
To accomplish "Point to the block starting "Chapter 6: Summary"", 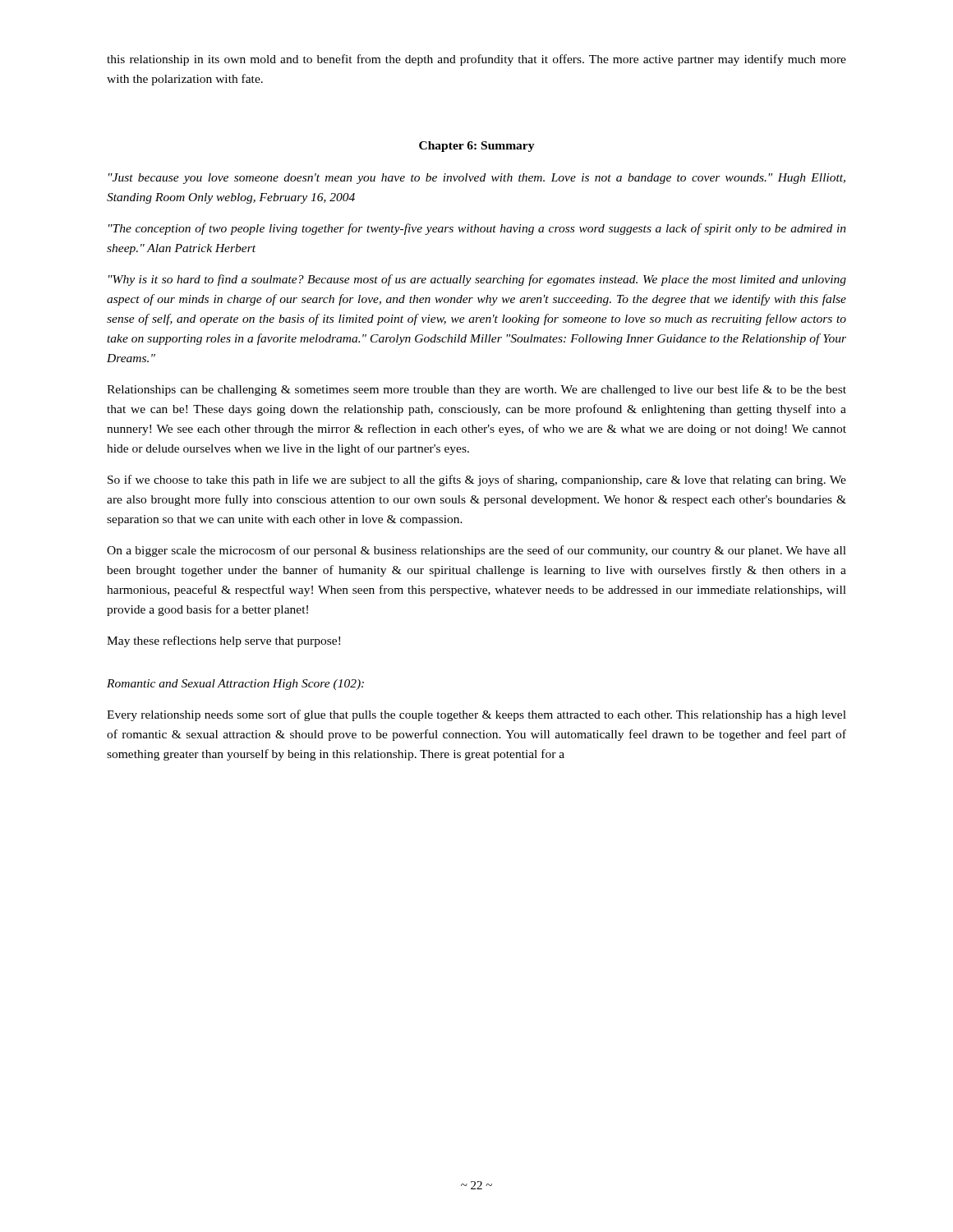I will coord(476,145).
